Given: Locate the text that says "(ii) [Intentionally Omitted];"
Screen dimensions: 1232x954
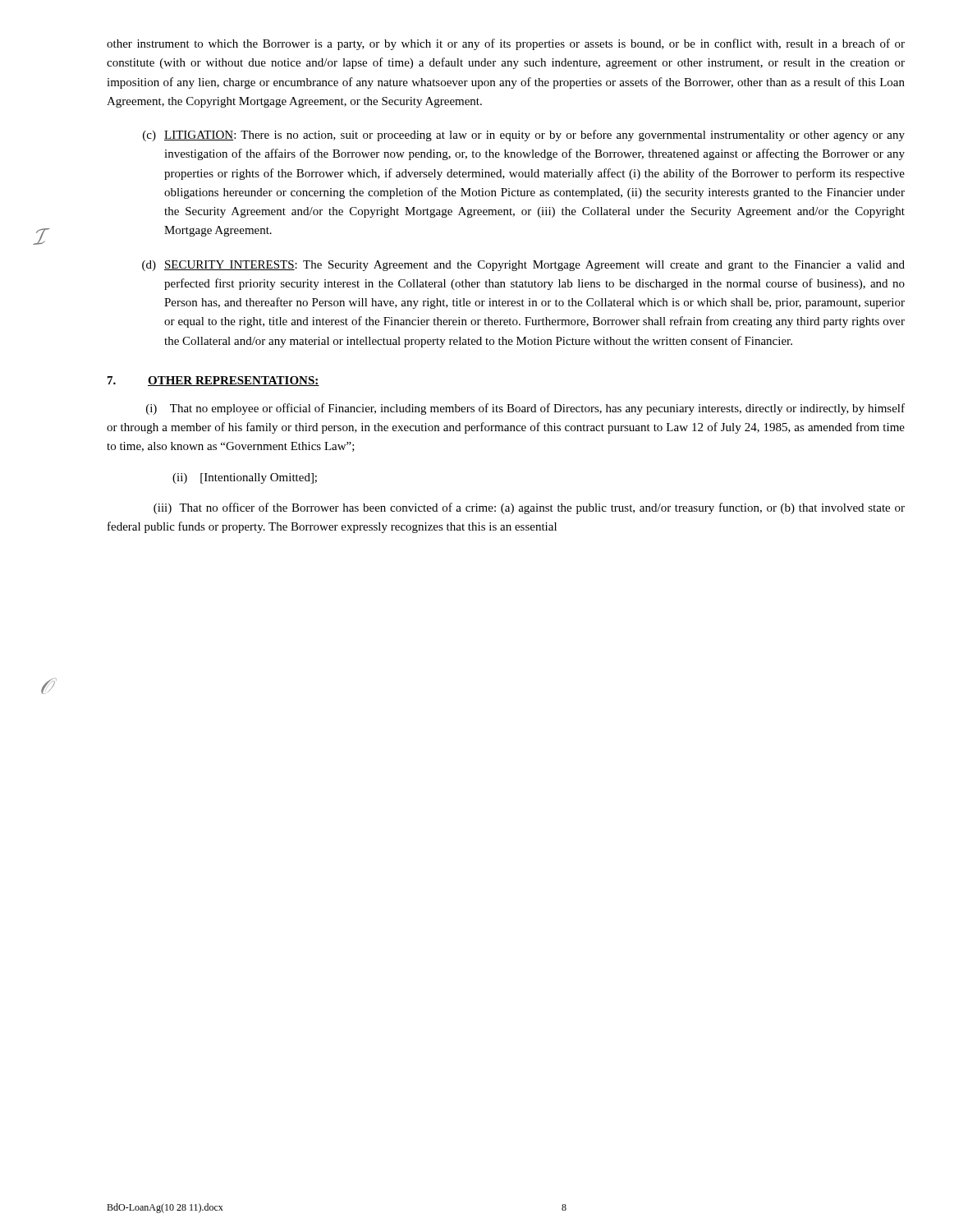Looking at the screenshot, I should click(x=245, y=477).
